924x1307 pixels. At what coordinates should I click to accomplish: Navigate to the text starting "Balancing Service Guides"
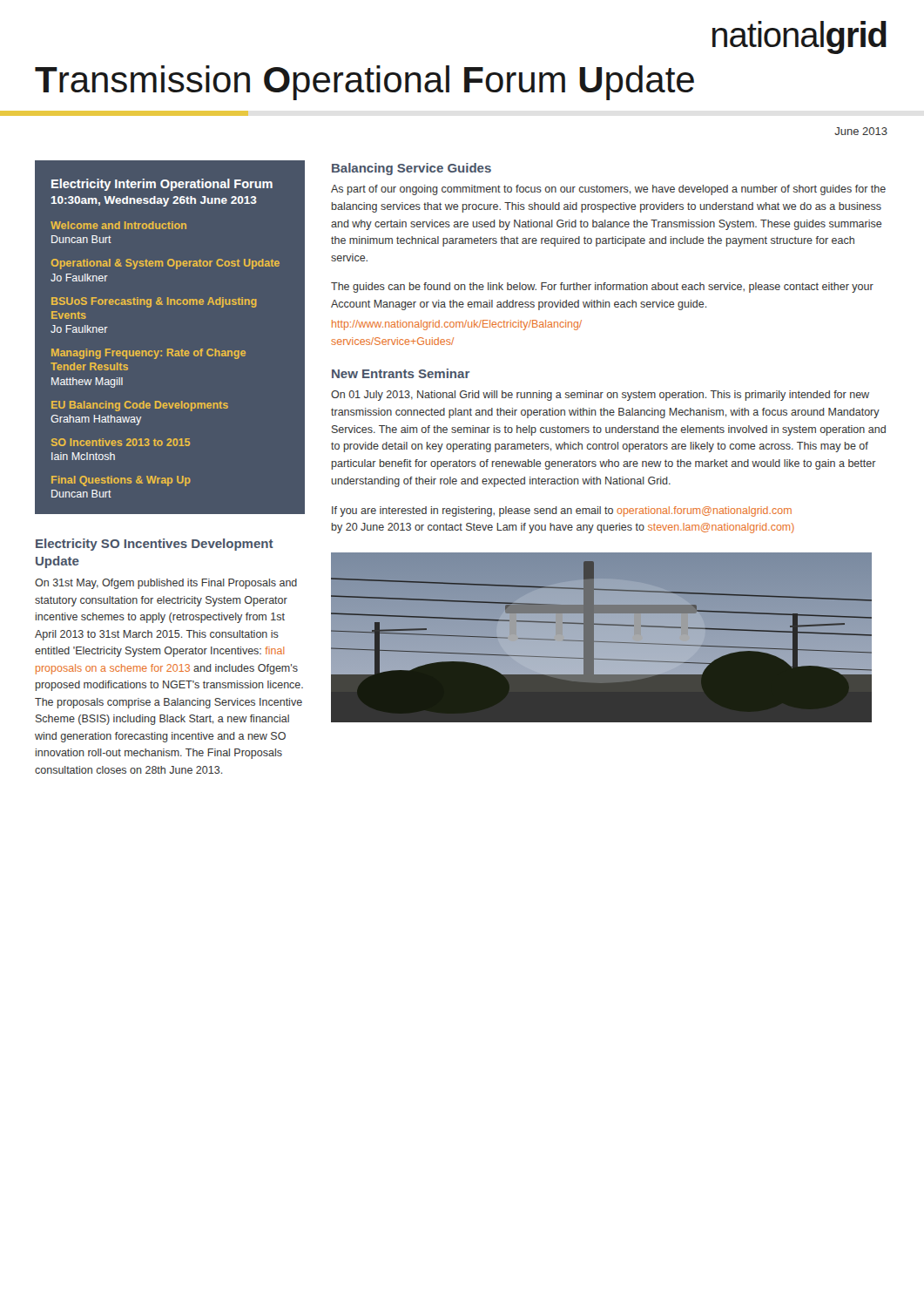[x=411, y=168]
